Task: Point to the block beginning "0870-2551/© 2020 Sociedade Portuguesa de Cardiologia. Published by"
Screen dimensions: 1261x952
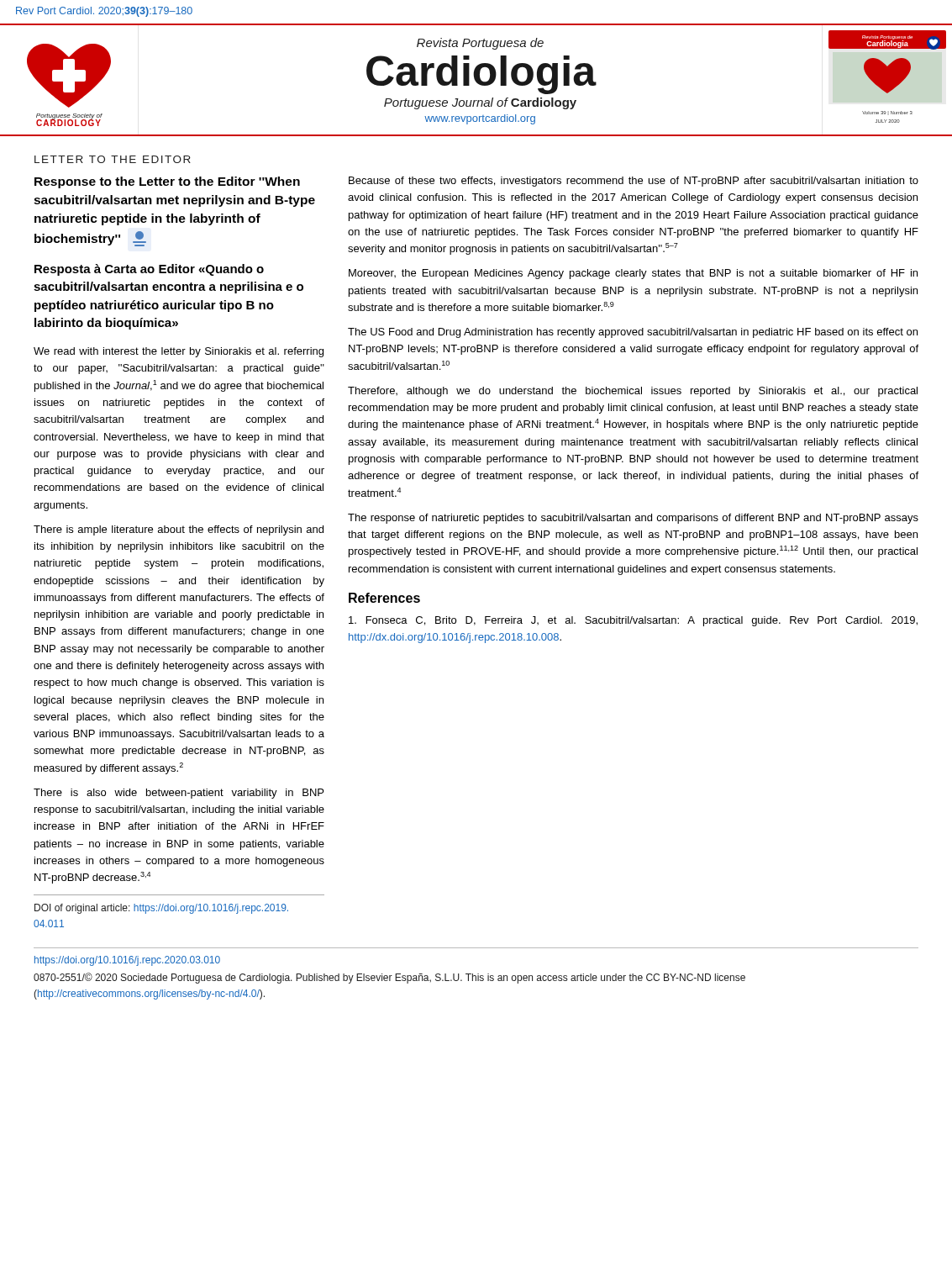Action: click(390, 986)
